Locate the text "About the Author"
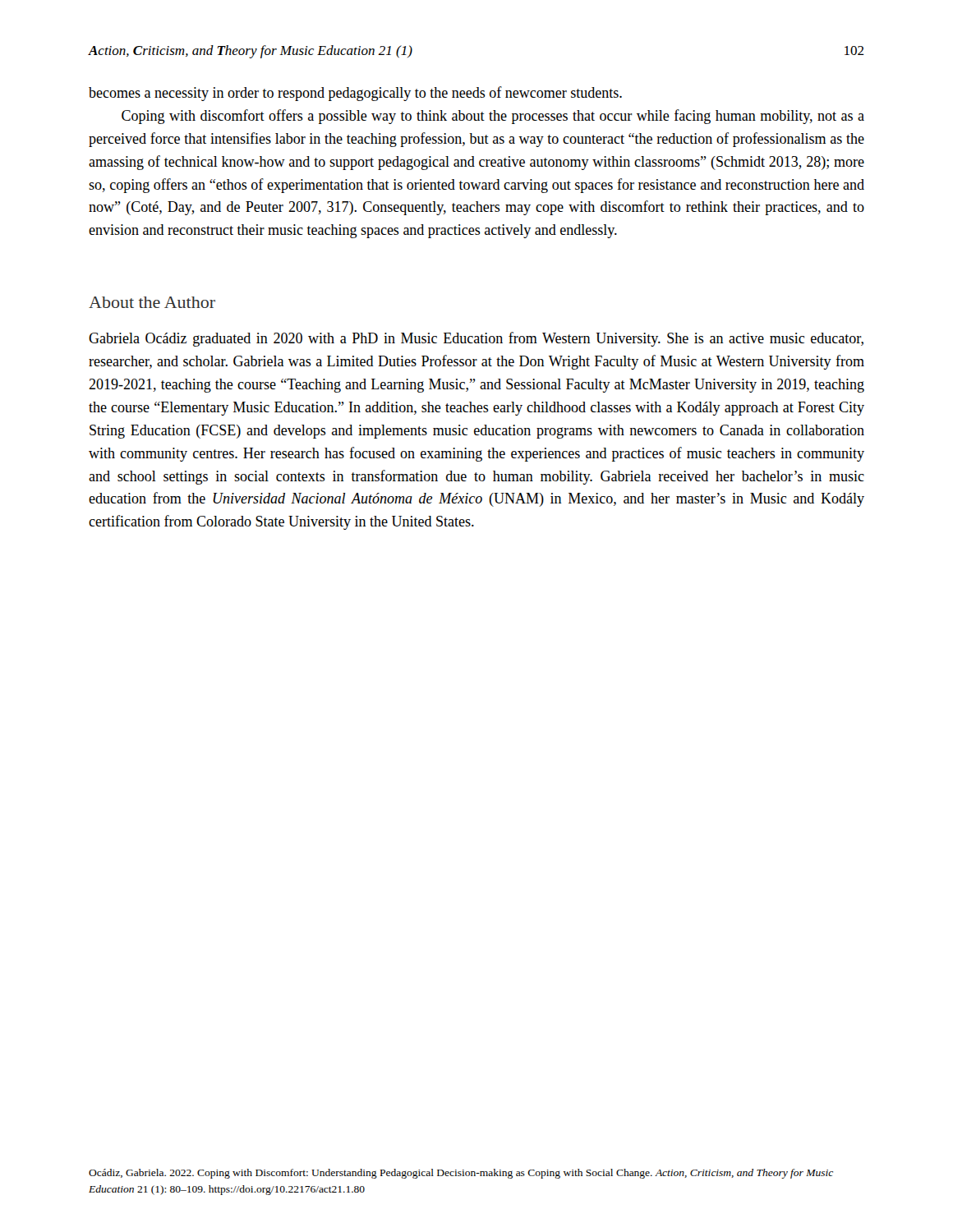Viewport: 953px width, 1232px height. (x=152, y=302)
